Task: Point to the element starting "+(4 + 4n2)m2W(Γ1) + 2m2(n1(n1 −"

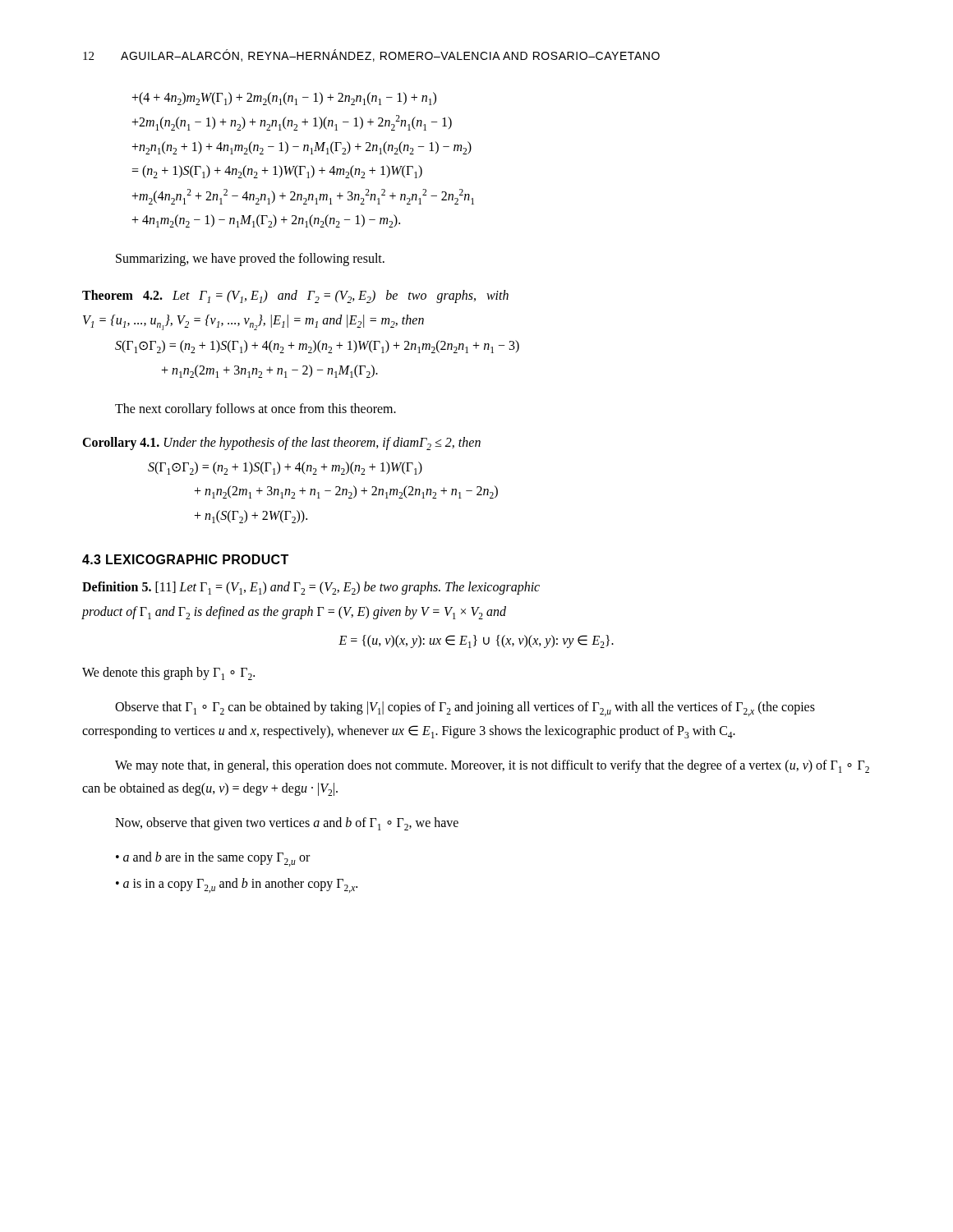Action: point(303,160)
